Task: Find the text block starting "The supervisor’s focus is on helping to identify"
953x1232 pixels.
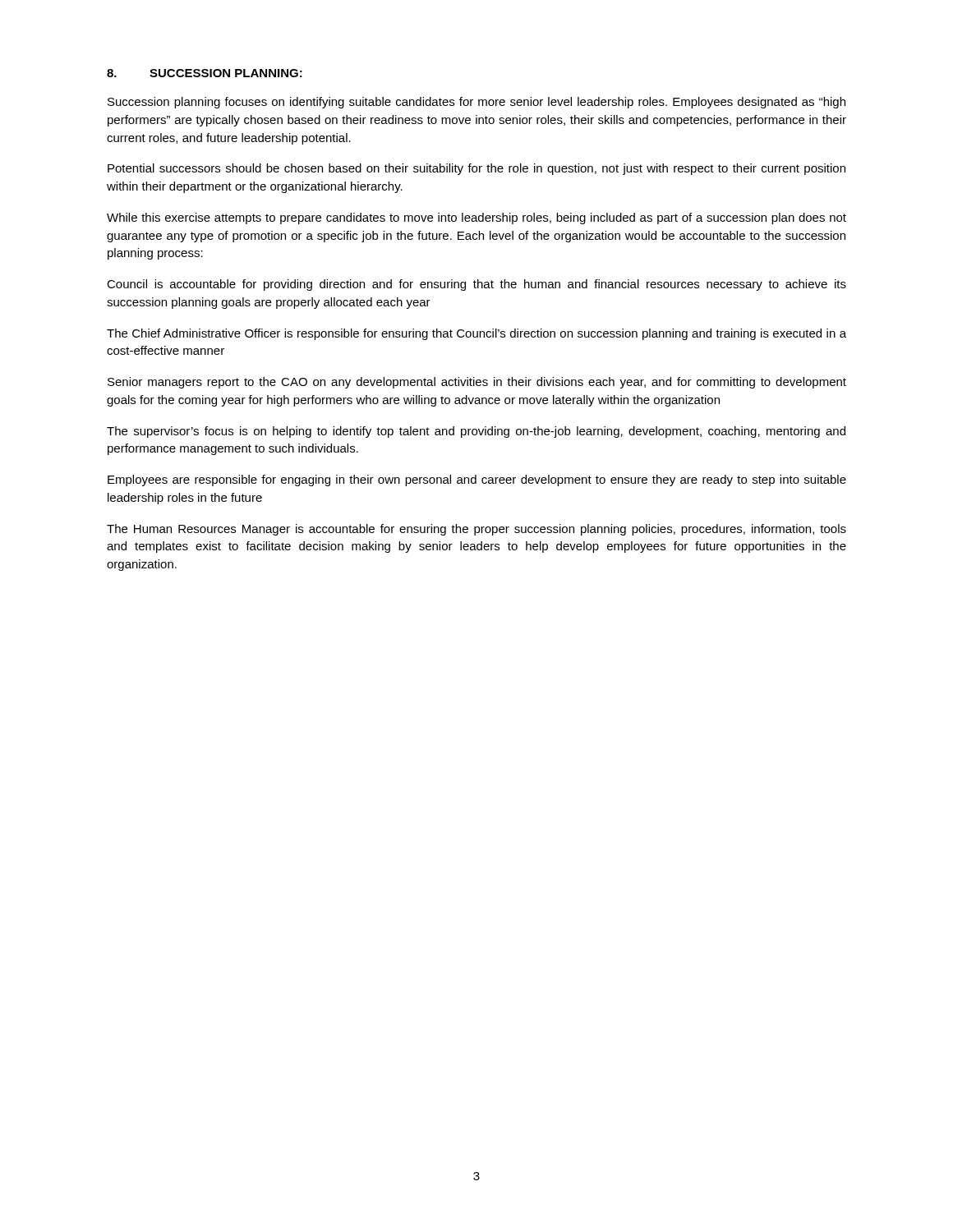Action: [476, 439]
